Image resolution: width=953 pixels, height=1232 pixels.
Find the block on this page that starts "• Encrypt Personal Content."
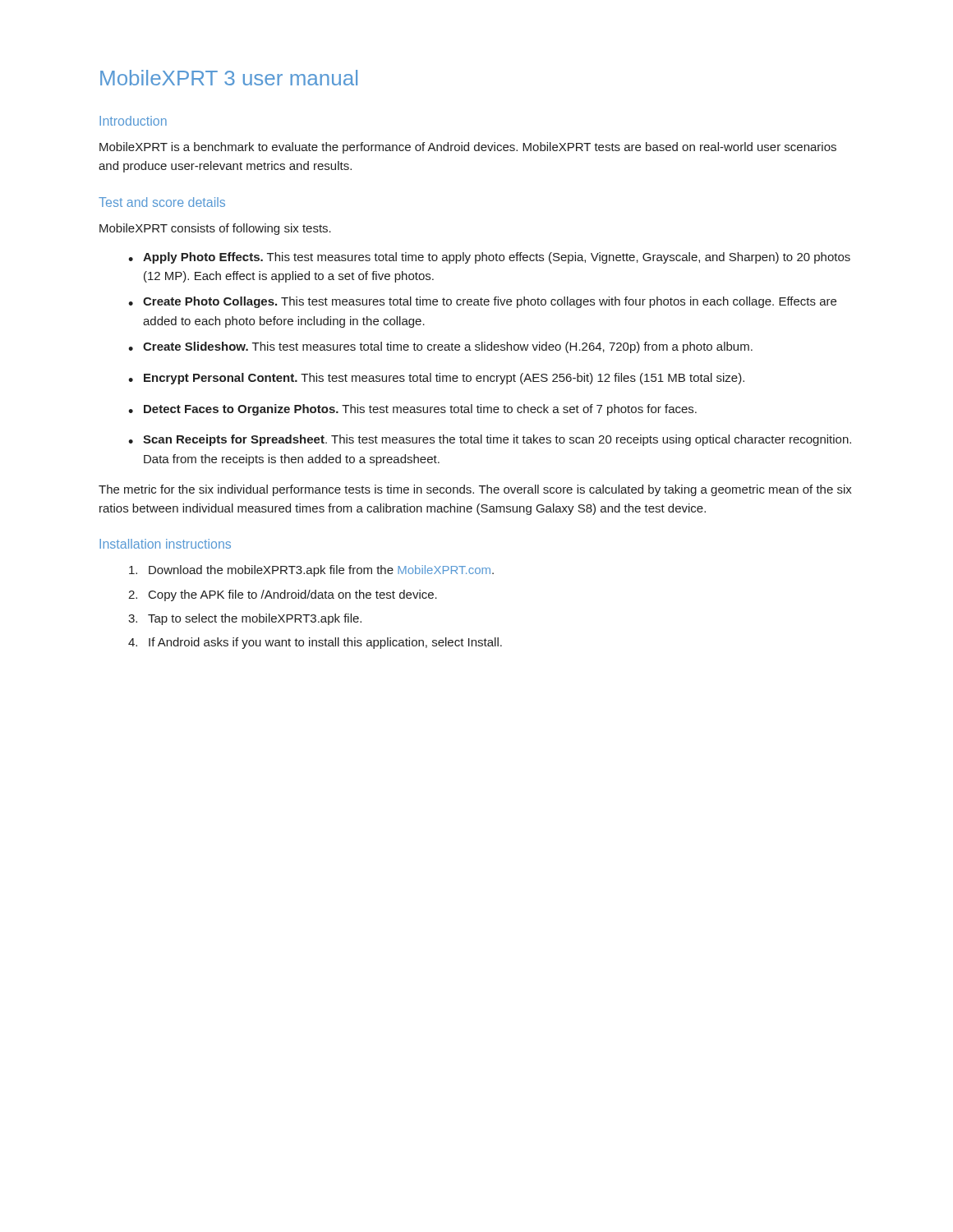(437, 380)
